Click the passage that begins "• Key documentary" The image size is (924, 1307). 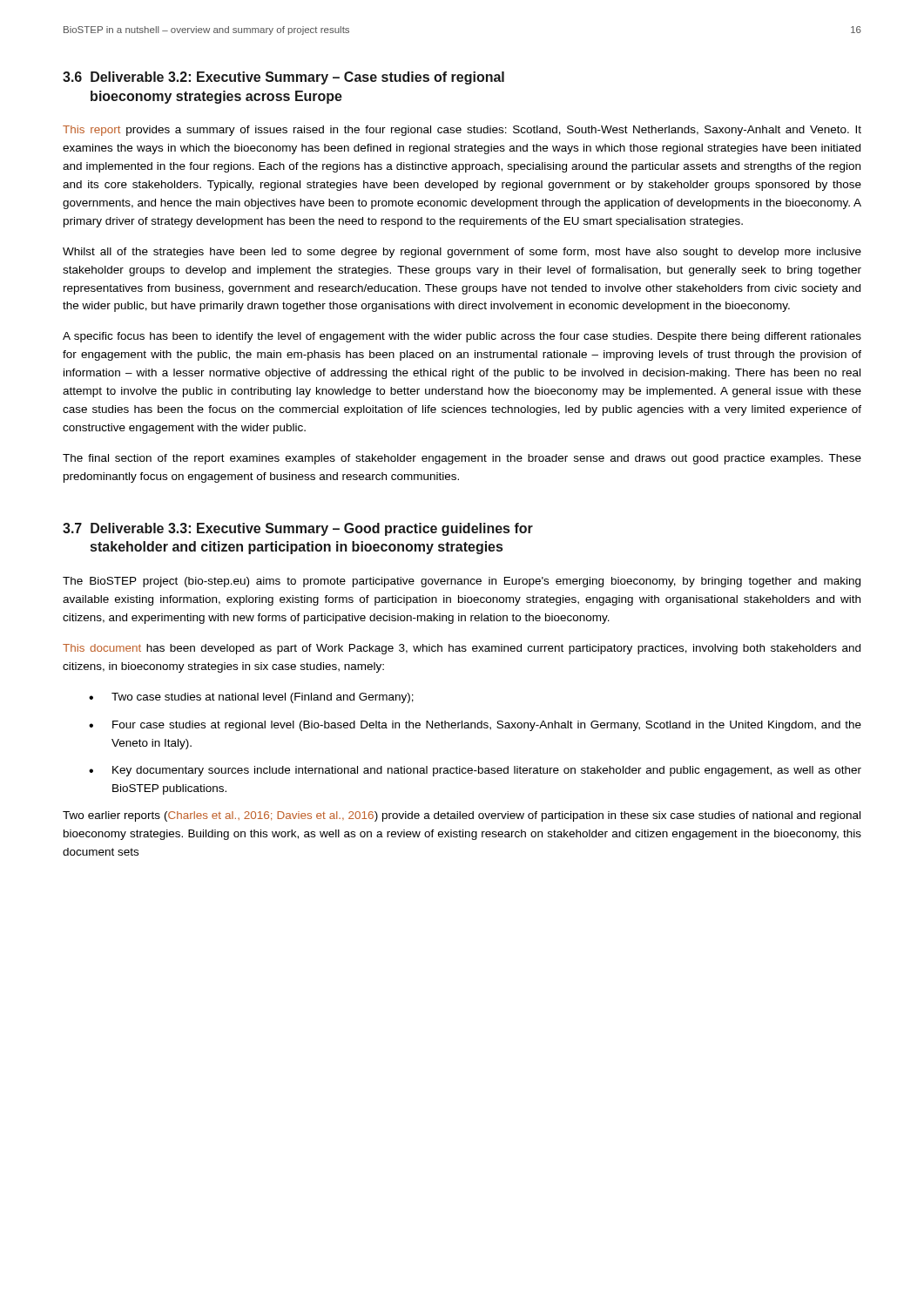coord(475,780)
